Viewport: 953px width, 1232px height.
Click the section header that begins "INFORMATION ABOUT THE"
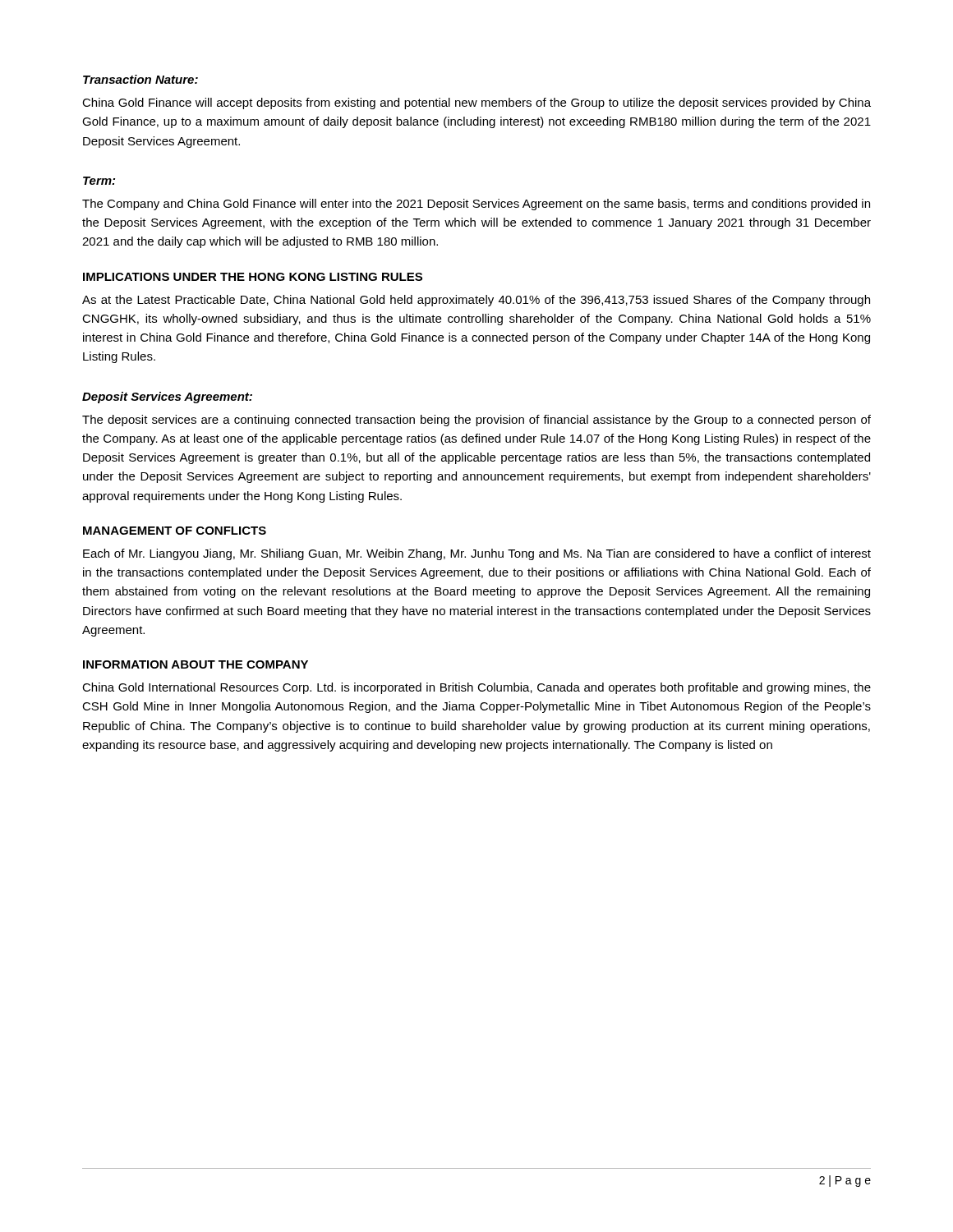pos(195,664)
